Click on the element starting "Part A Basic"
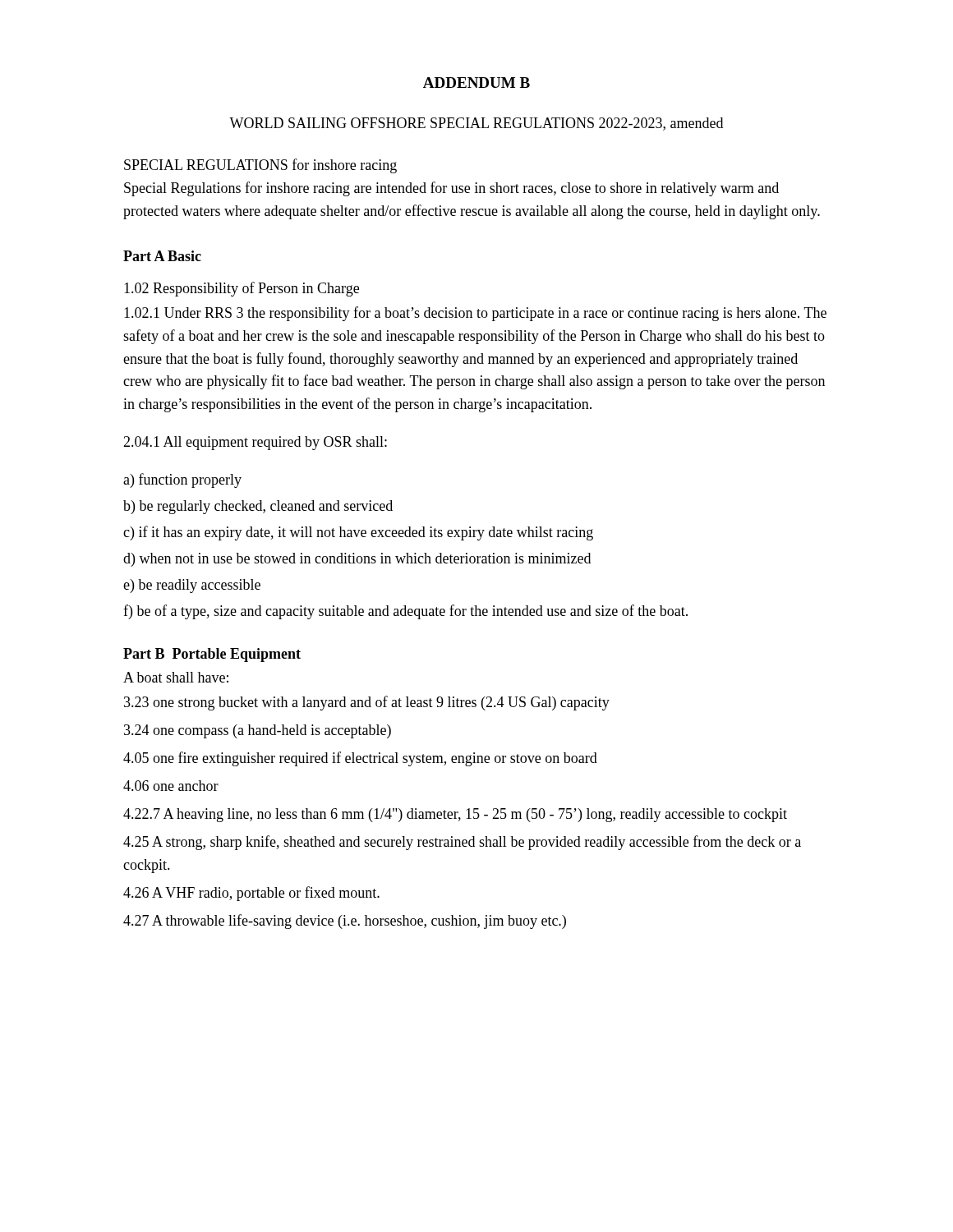The height and width of the screenshot is (1232, 953). point(162,256)
